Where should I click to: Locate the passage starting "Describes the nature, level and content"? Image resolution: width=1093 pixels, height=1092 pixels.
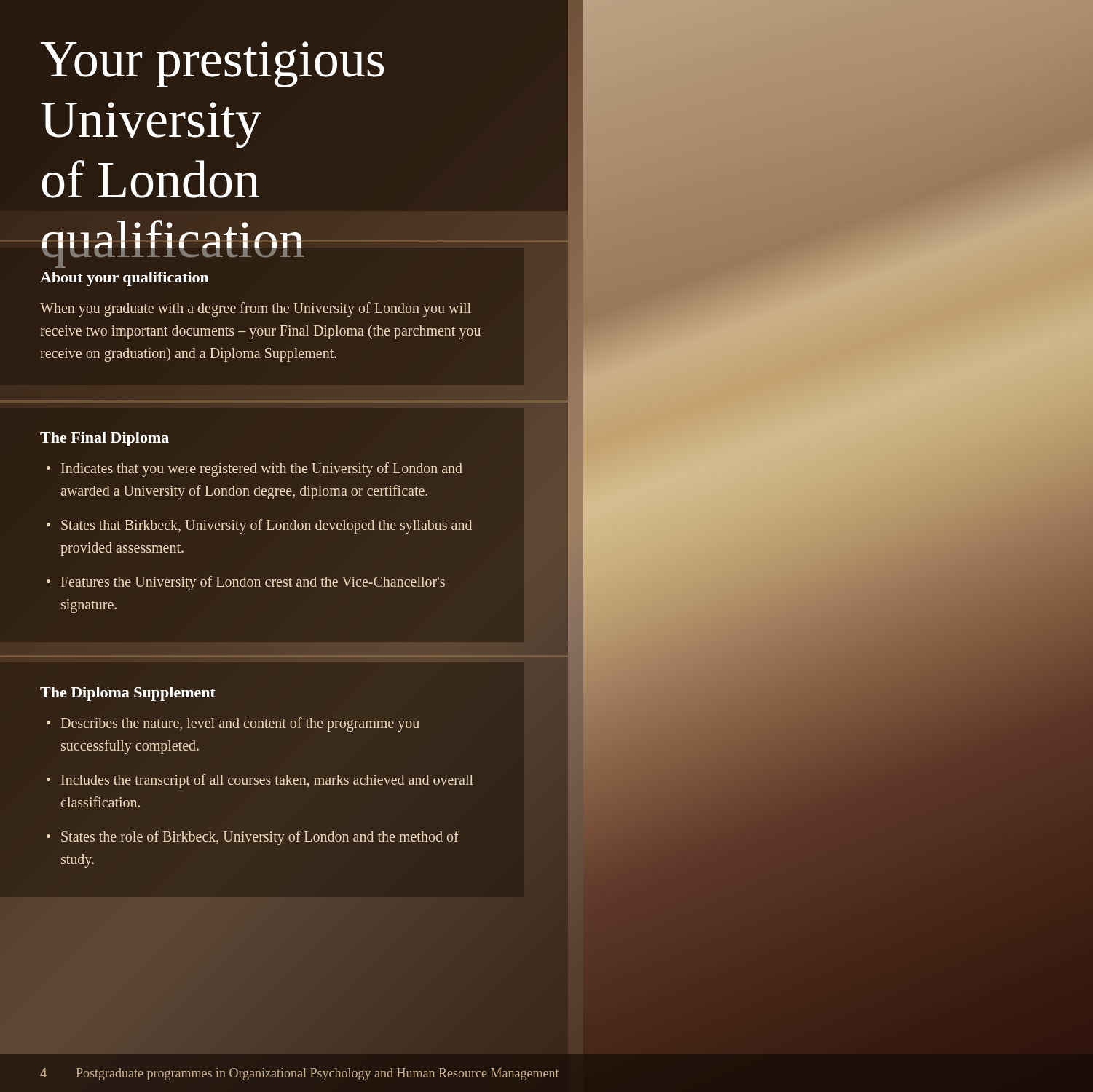pyautogui.click(x=262, y=735)
